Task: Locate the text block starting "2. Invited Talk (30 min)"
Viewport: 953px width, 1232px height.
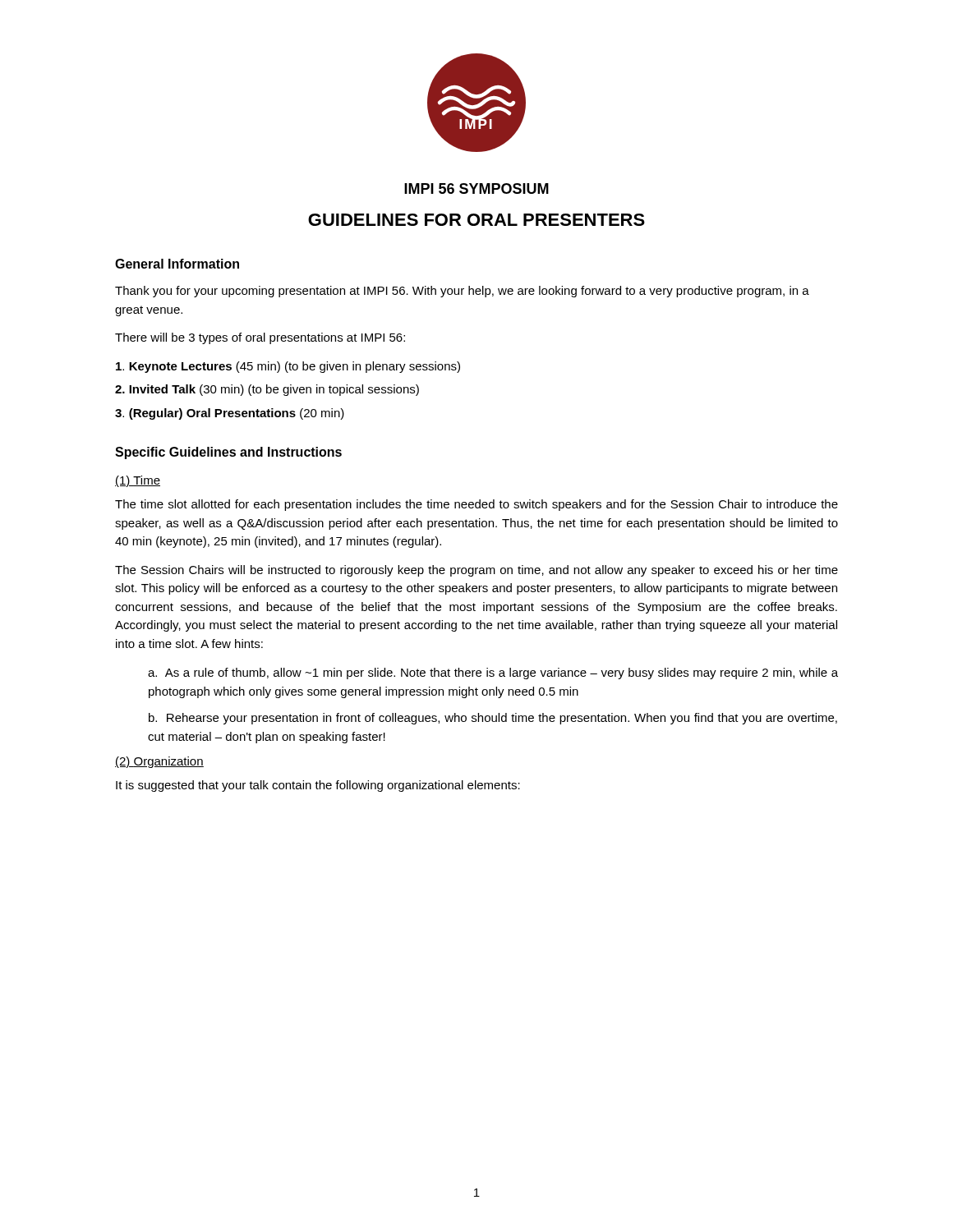Action: pyautogui.click(x=267, y=389)
